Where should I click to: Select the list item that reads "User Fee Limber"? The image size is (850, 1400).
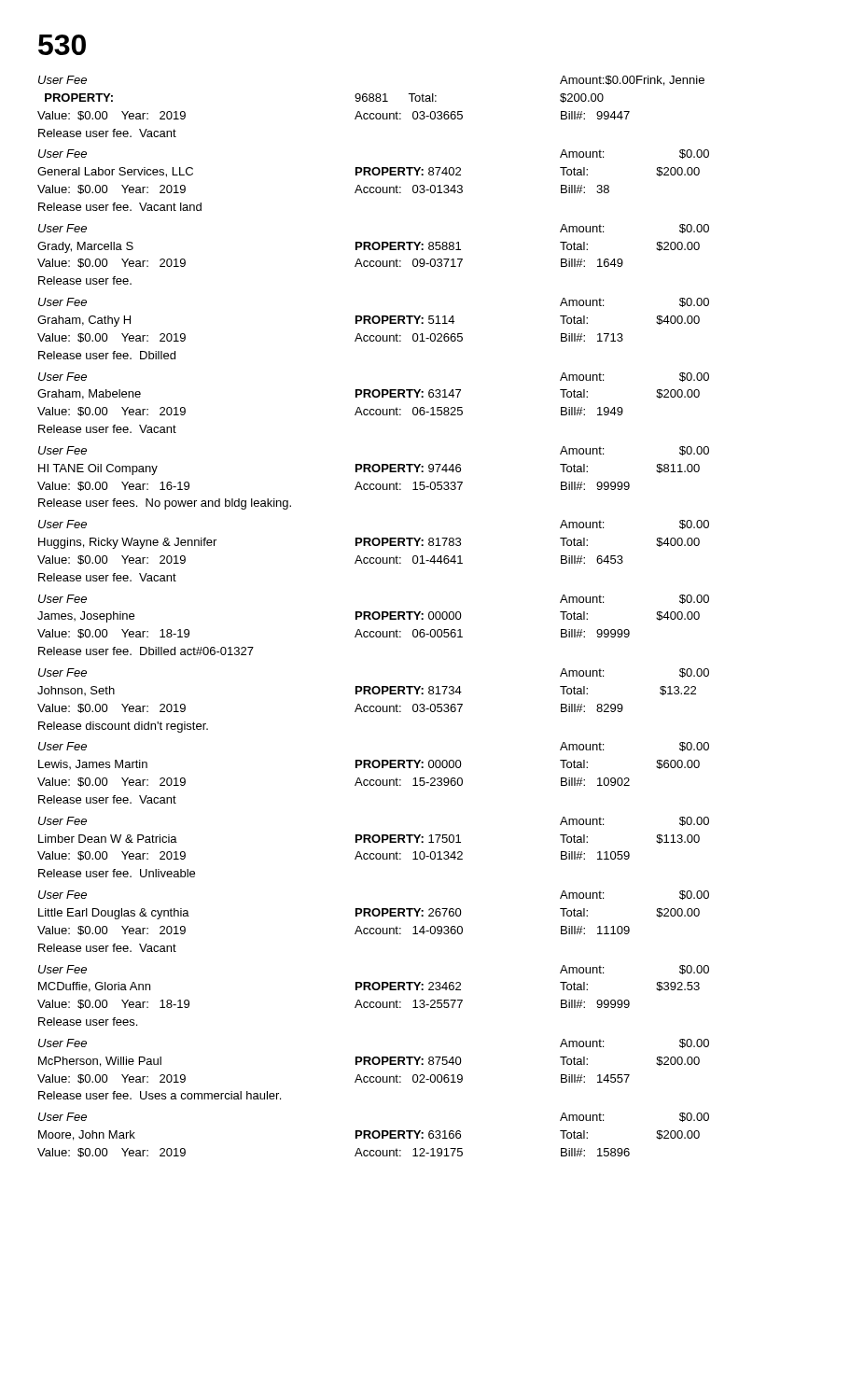point(415,848)
